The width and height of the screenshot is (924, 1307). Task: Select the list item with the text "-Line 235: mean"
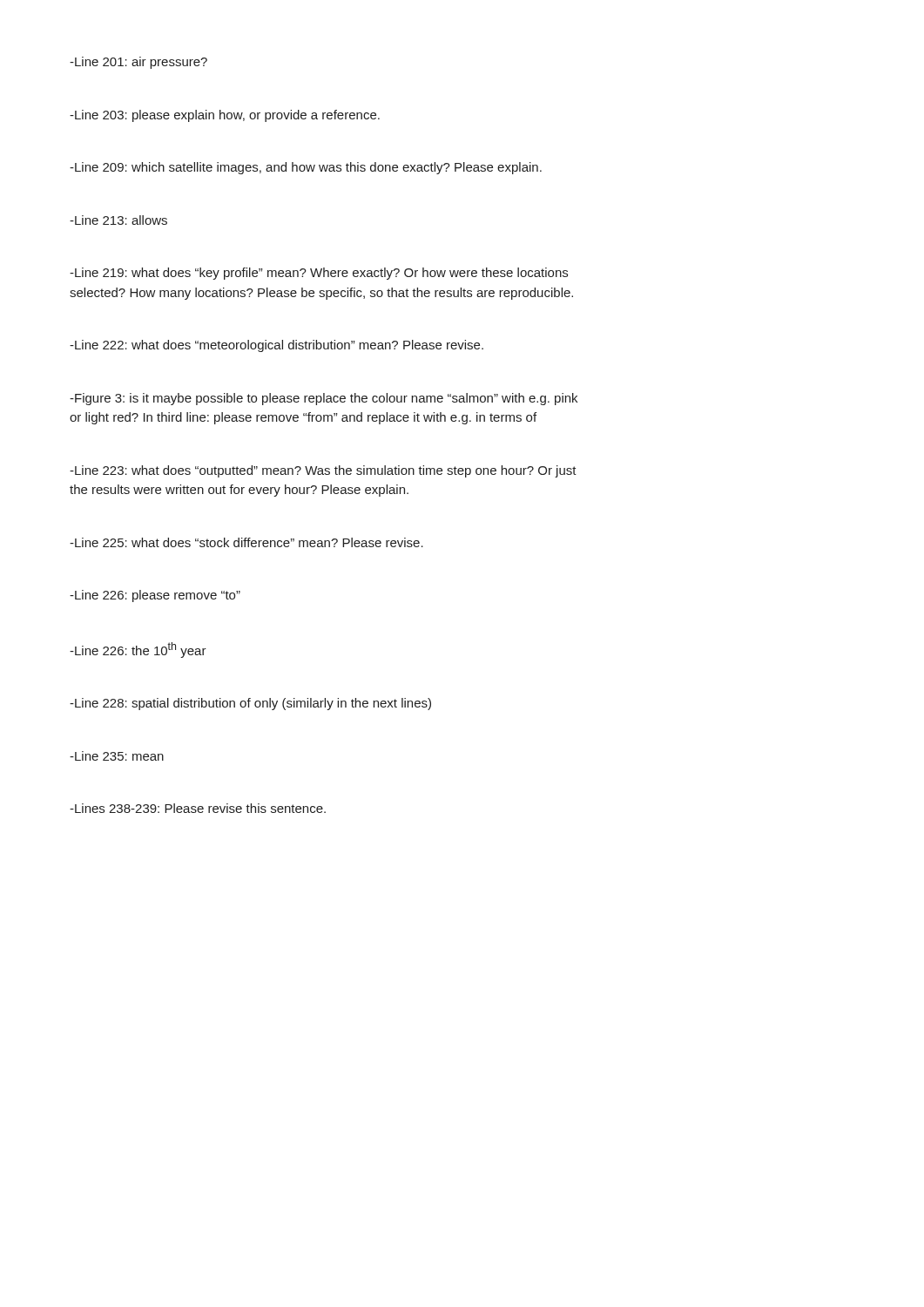tap(117, 755)
